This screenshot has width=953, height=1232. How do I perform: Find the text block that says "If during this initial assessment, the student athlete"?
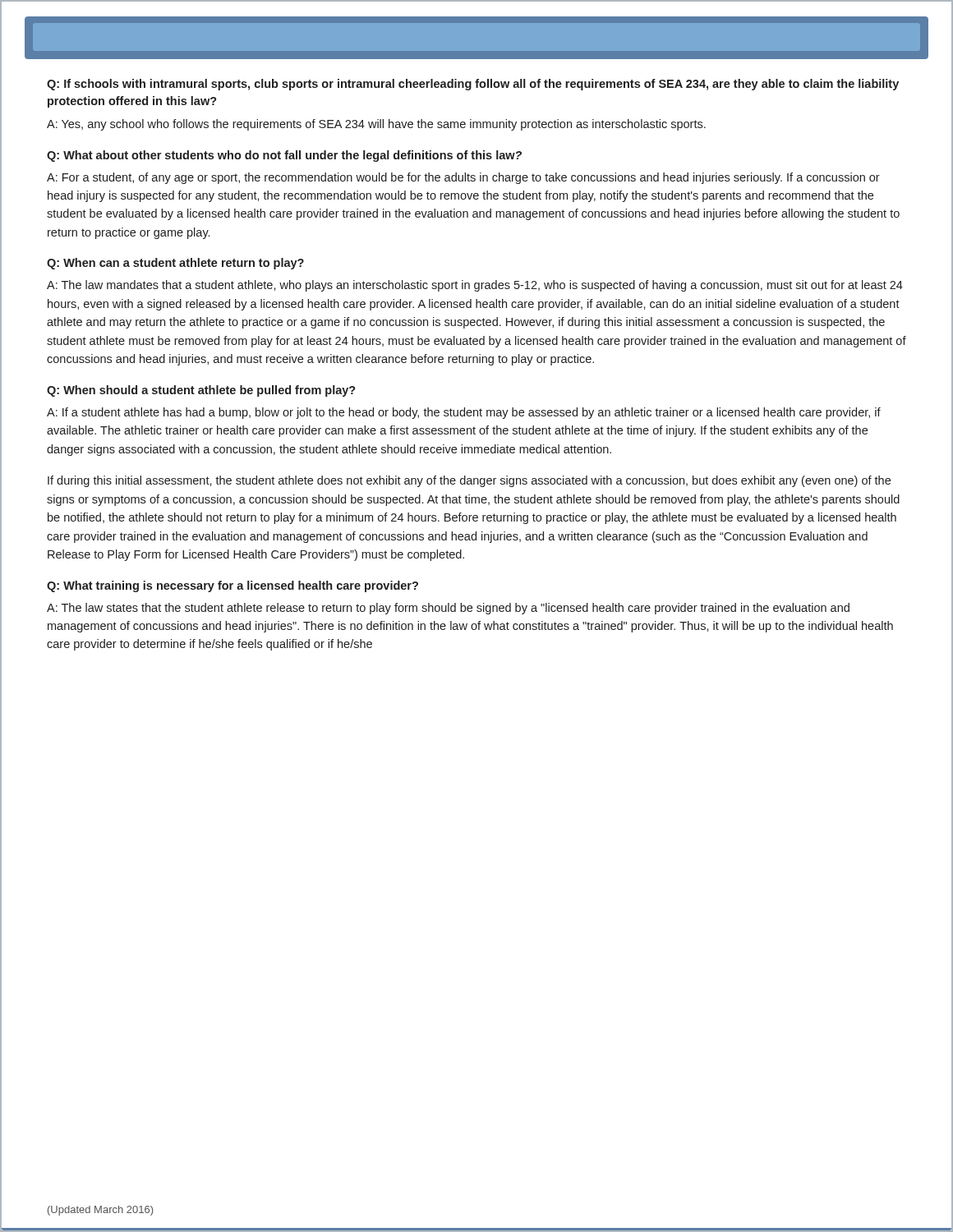[x=473, y=518]
